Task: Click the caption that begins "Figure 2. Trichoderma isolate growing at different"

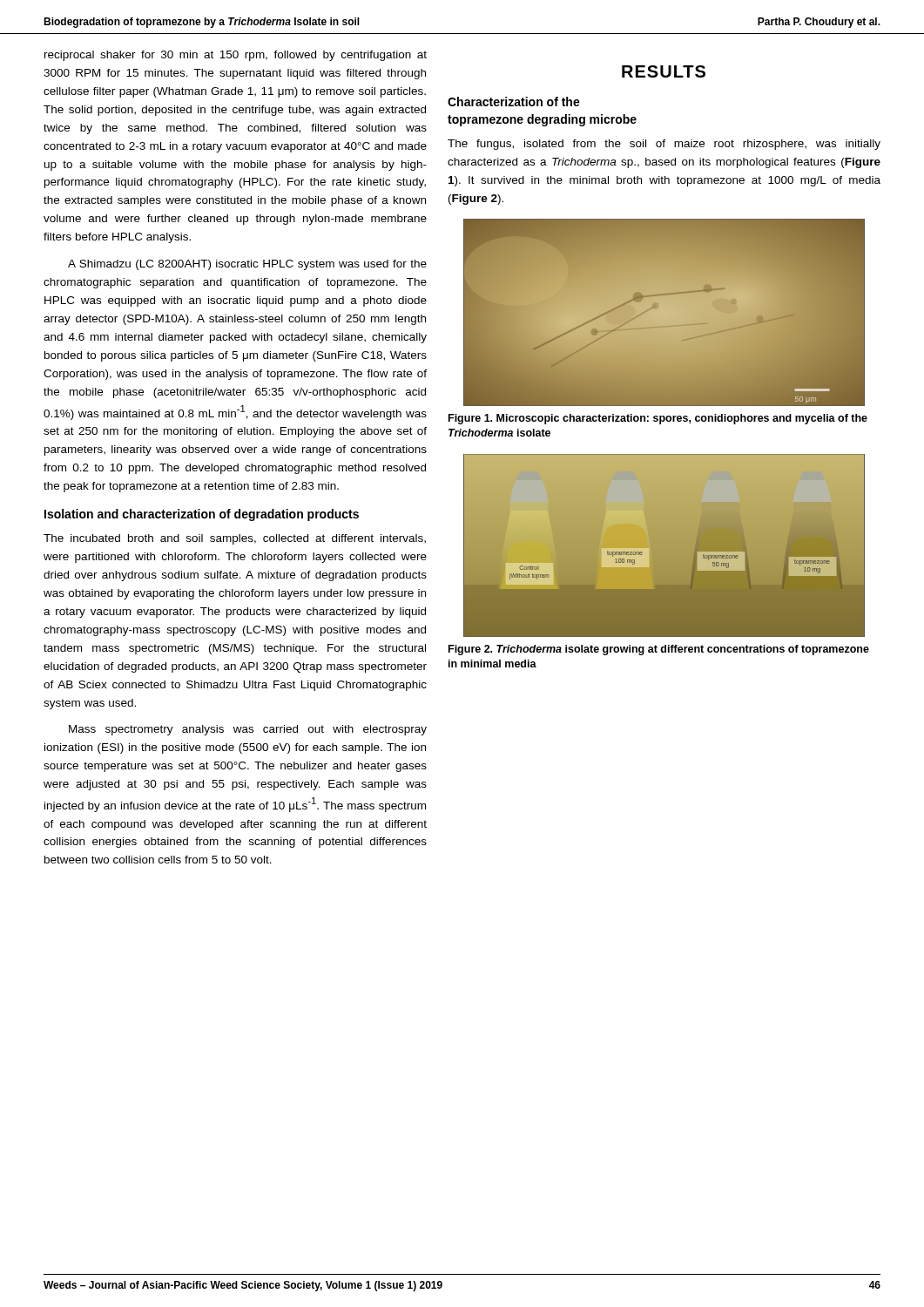Action: [658, 657]
